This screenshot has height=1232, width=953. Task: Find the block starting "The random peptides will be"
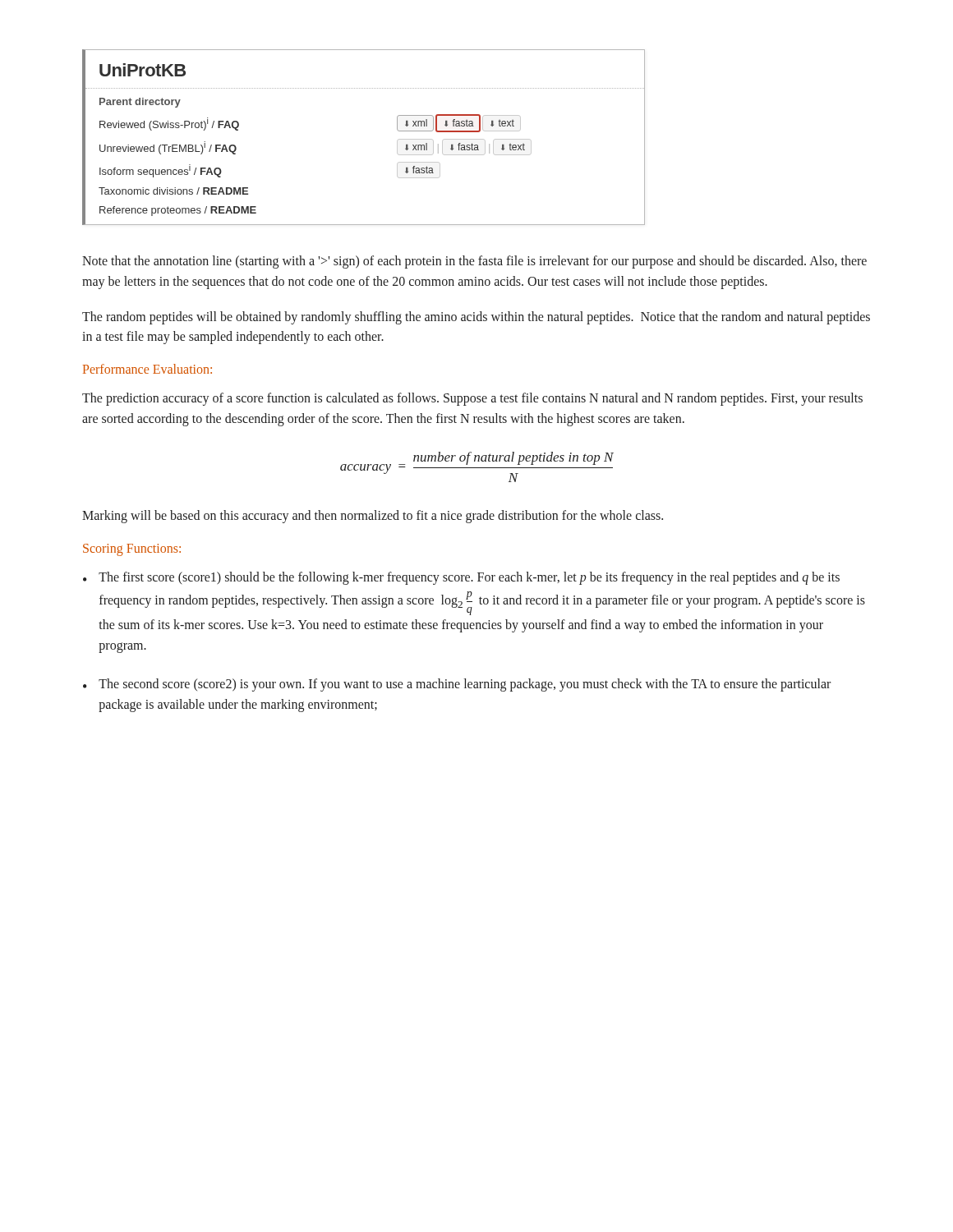[x=476, y=326]
